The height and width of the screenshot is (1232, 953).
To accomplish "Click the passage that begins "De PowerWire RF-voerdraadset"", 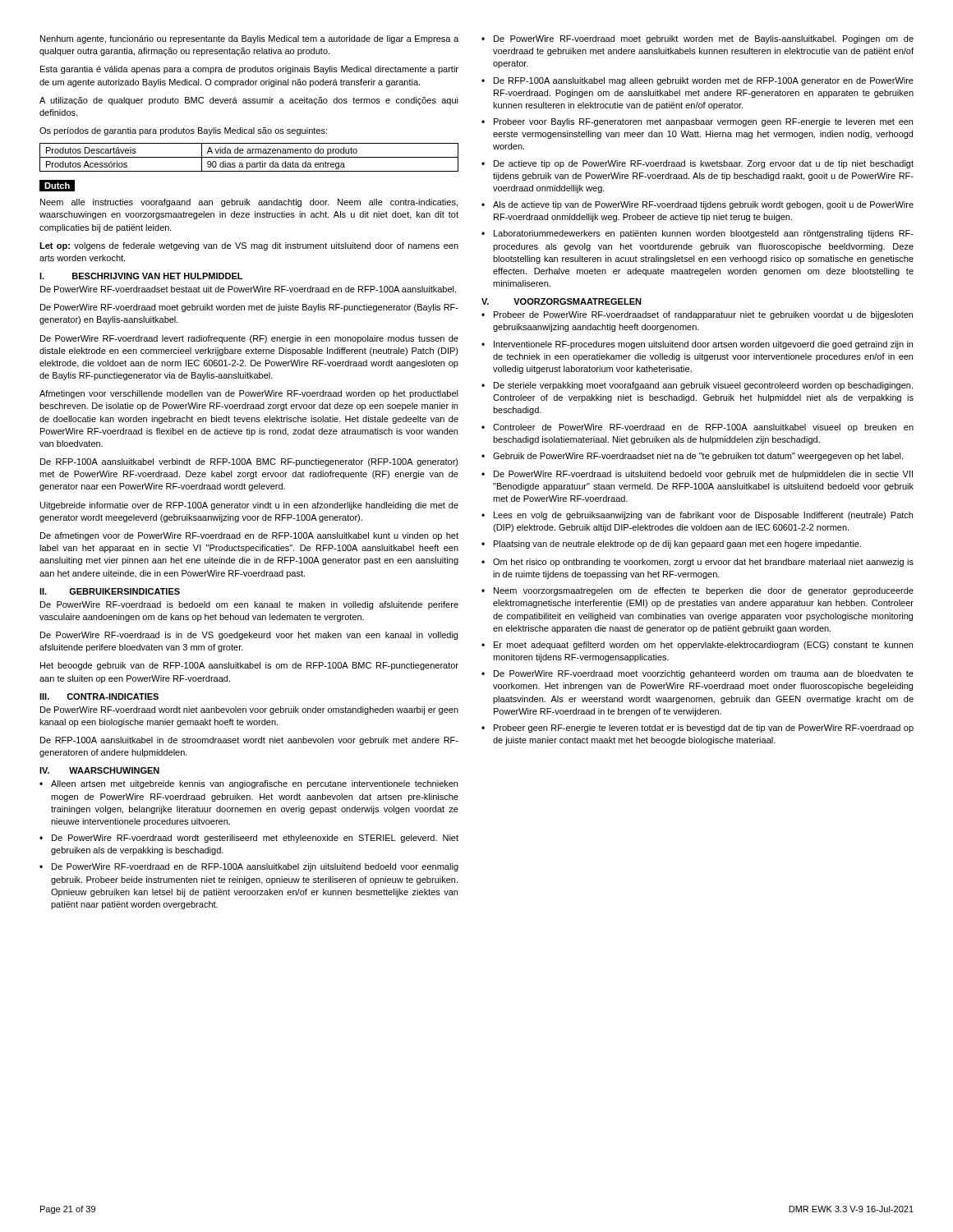I will [248, 289].
